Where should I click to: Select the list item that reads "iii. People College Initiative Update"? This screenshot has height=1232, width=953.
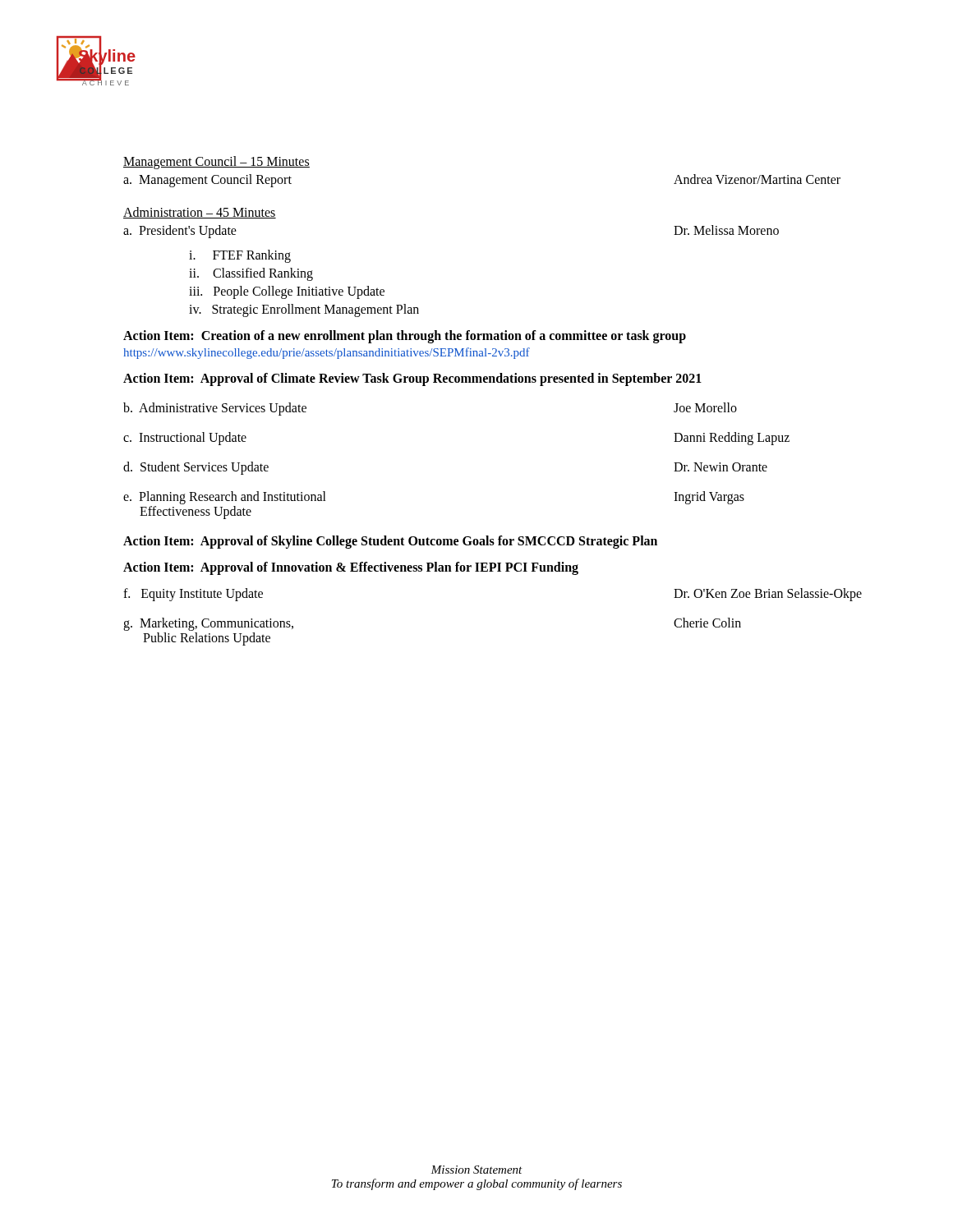(287, 291)
